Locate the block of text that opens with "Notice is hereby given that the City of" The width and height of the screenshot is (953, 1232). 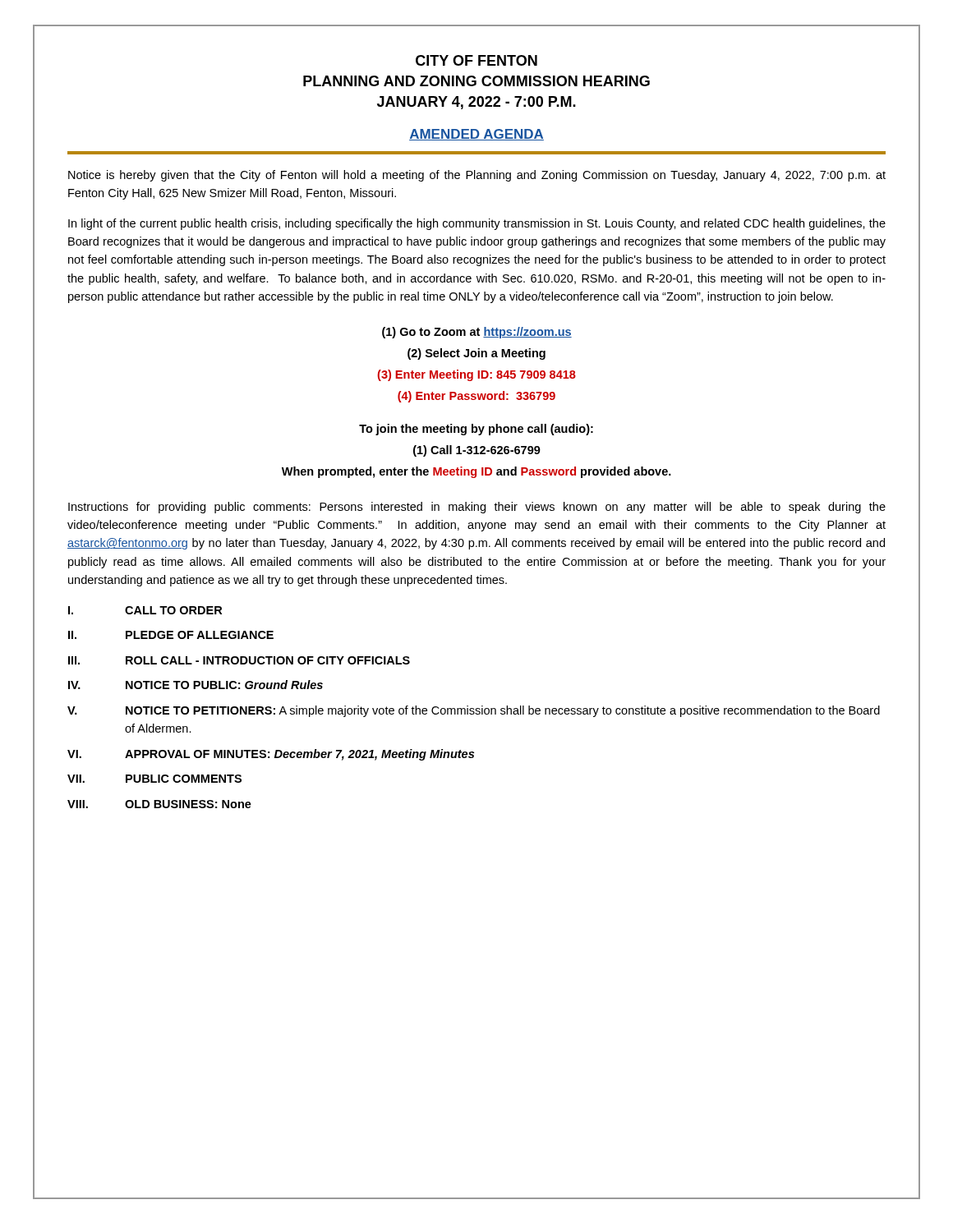(x=476, y=184)
